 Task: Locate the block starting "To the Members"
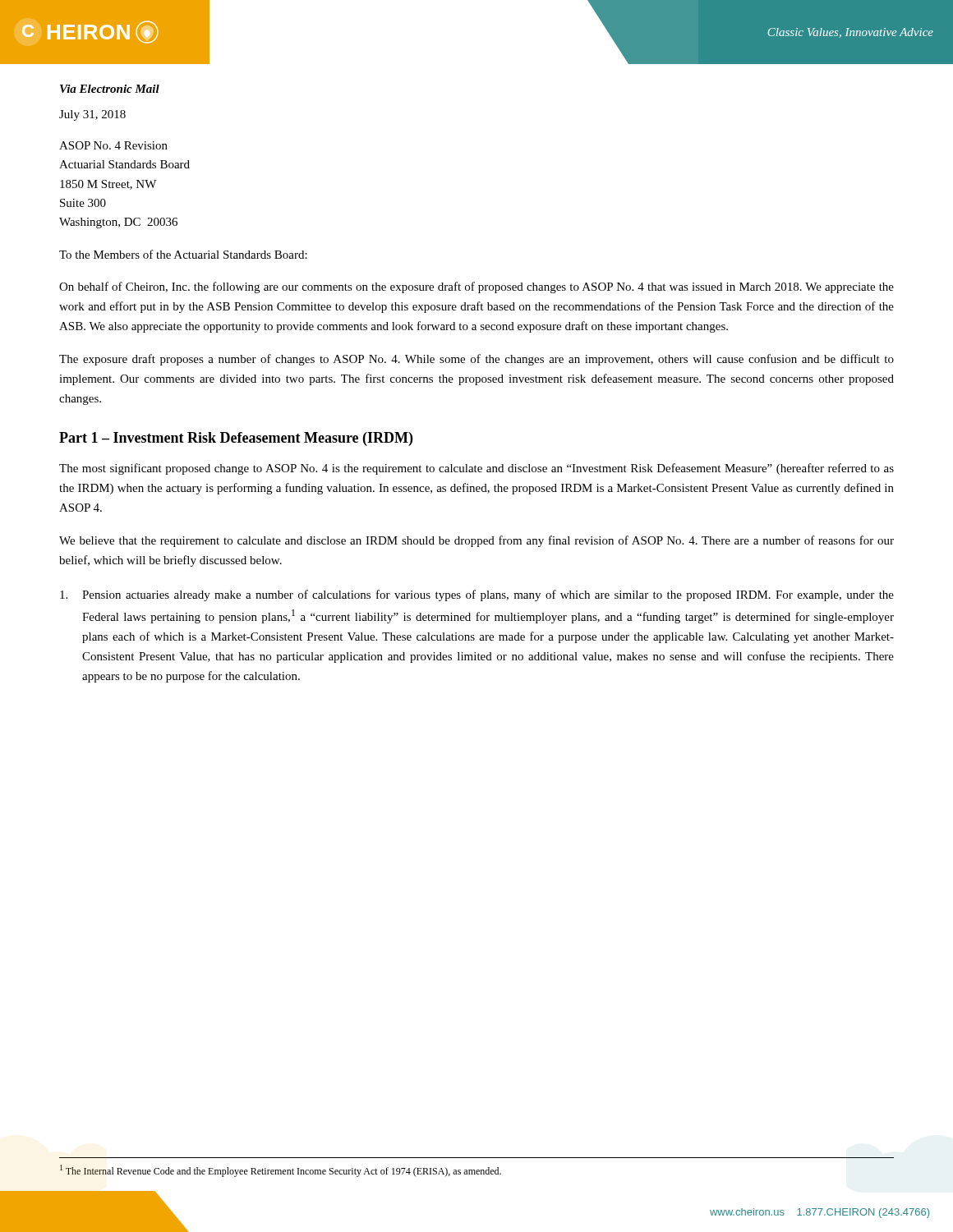pos(184,255)
